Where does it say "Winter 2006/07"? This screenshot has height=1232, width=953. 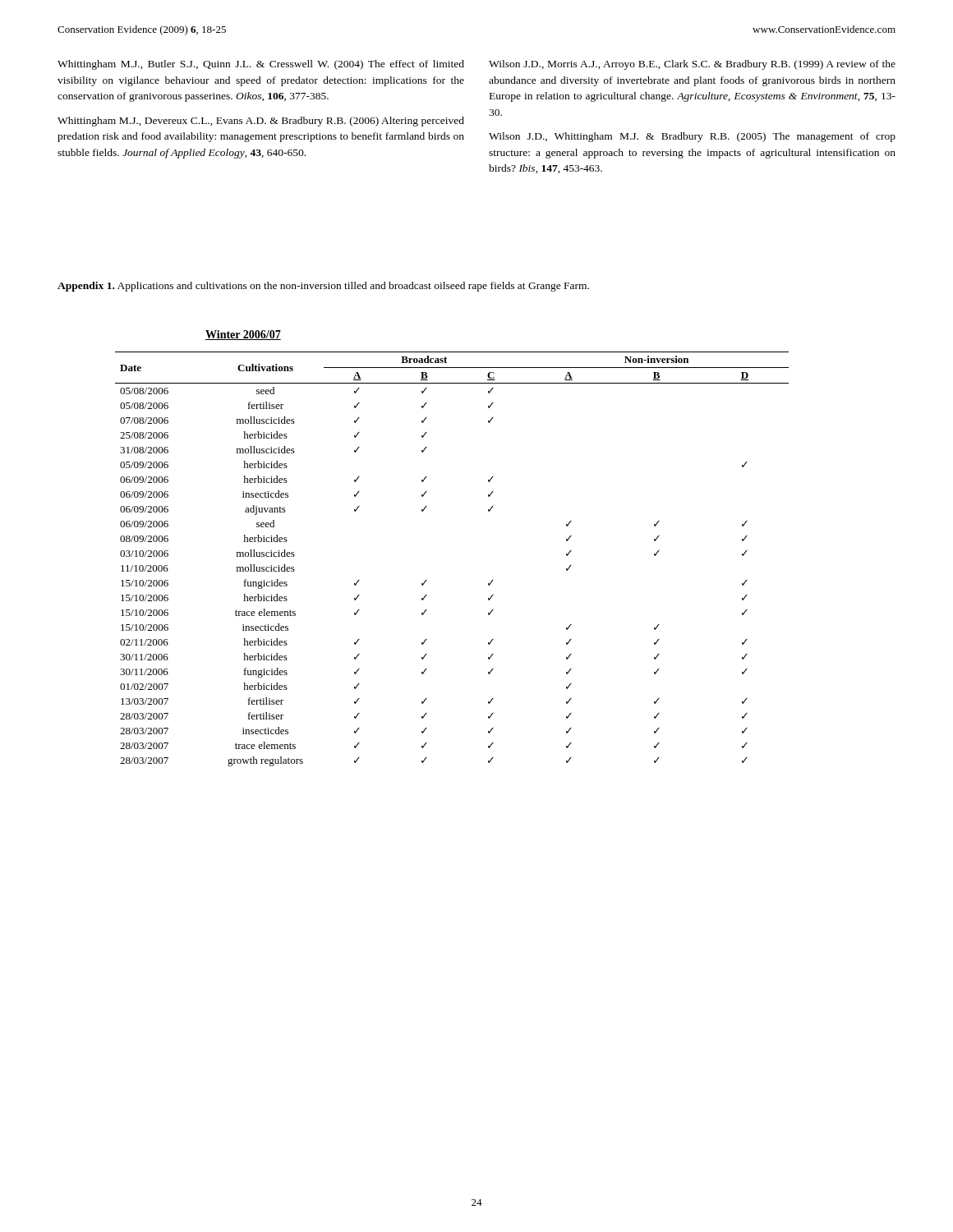click(x=243, y=335)
